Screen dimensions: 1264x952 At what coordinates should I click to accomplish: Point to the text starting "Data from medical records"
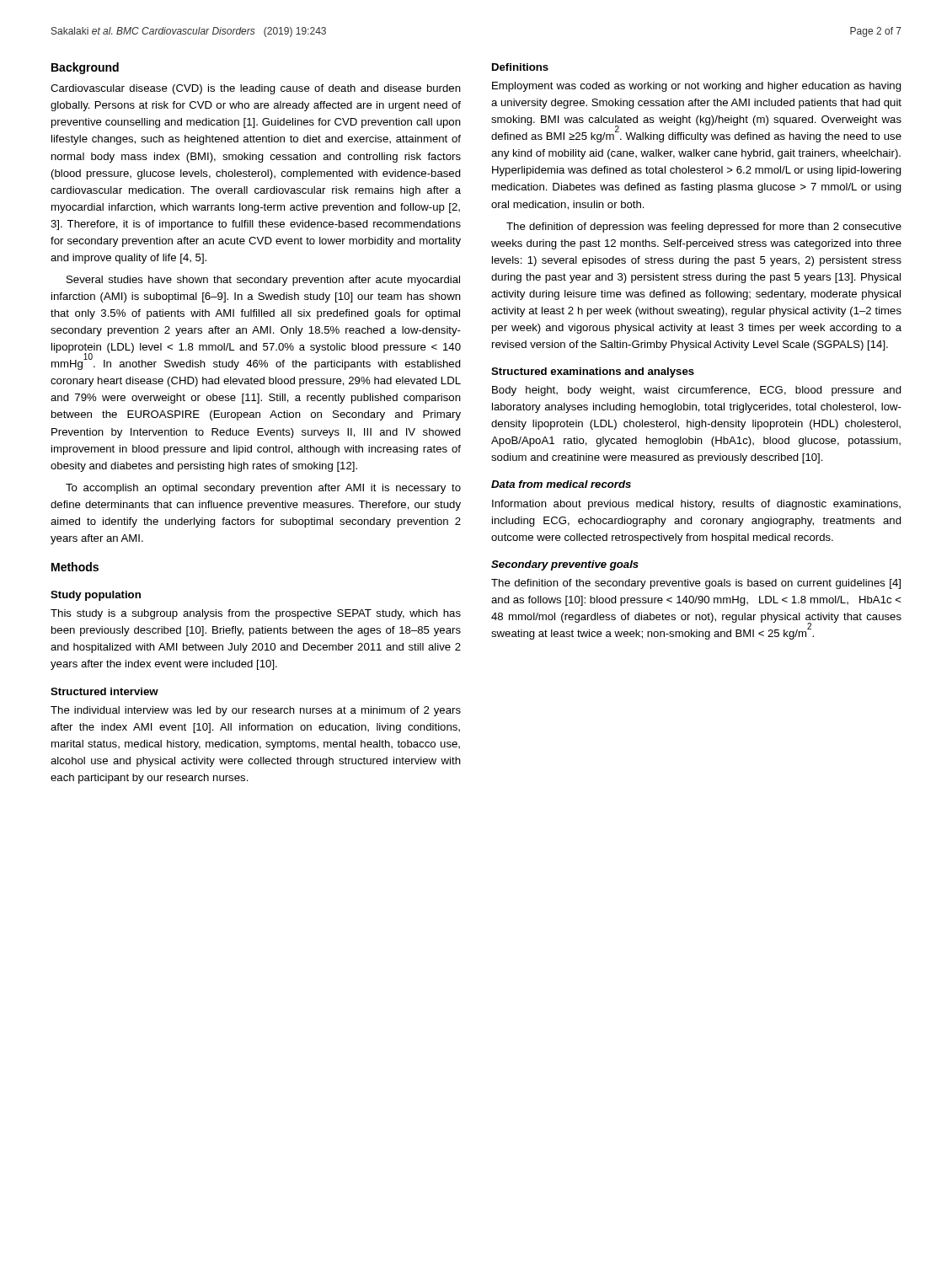tap(561, 484)
